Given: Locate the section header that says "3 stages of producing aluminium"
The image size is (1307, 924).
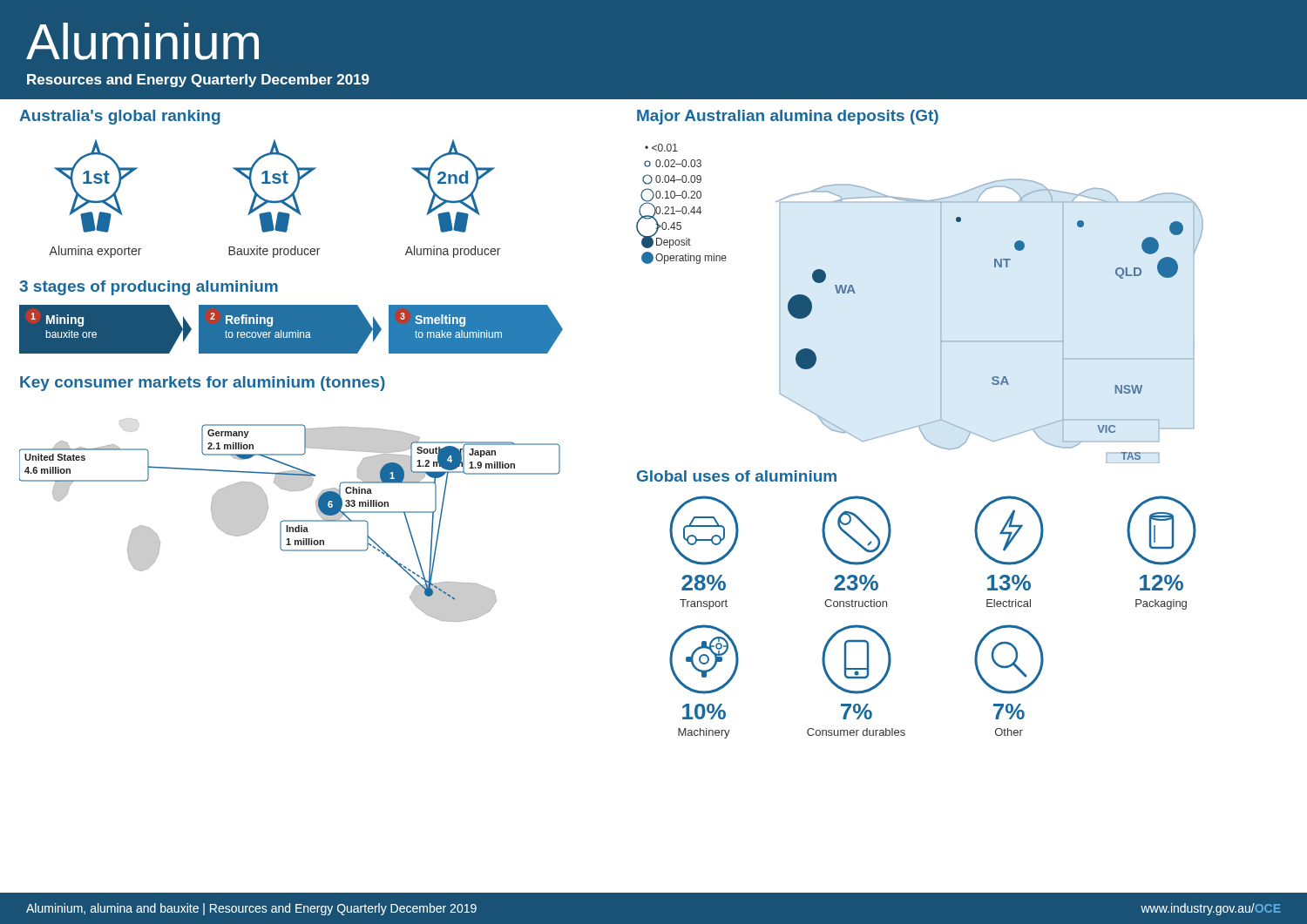Looking at the screenshot, I should pyautogui.click(x=149, y=286).
